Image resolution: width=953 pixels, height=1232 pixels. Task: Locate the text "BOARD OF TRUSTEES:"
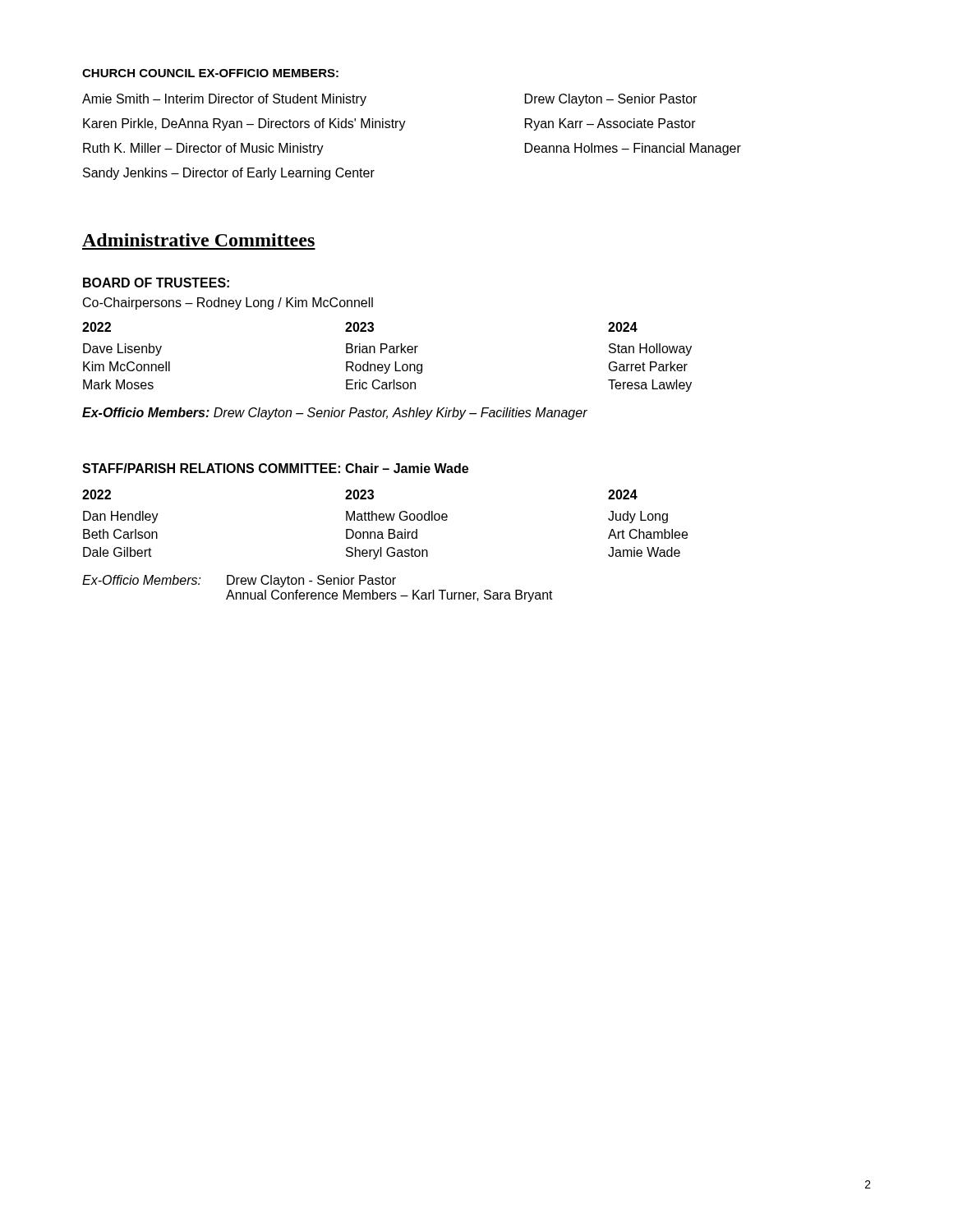coord(156,283)
